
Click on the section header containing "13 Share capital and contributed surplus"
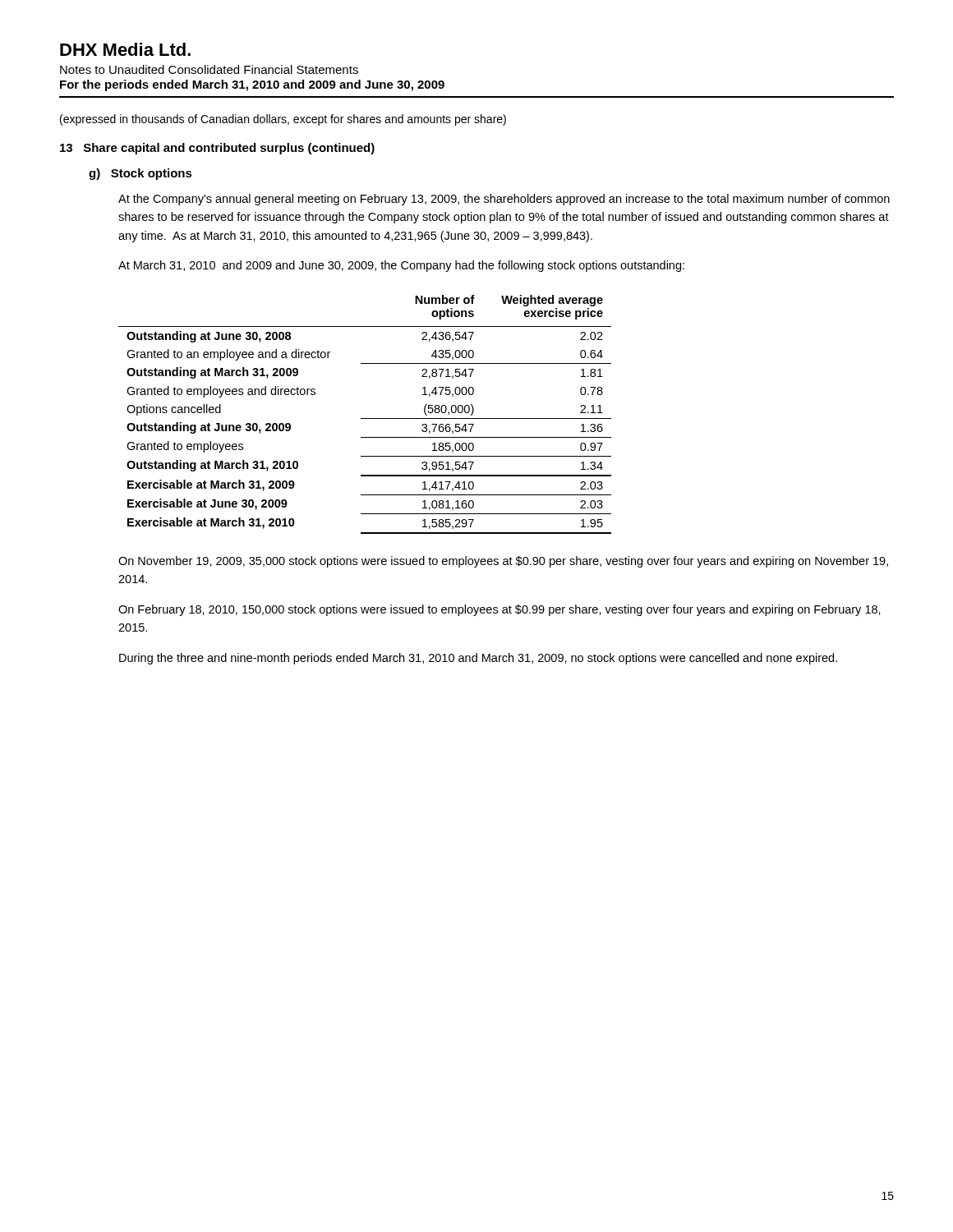click(217, 147)
